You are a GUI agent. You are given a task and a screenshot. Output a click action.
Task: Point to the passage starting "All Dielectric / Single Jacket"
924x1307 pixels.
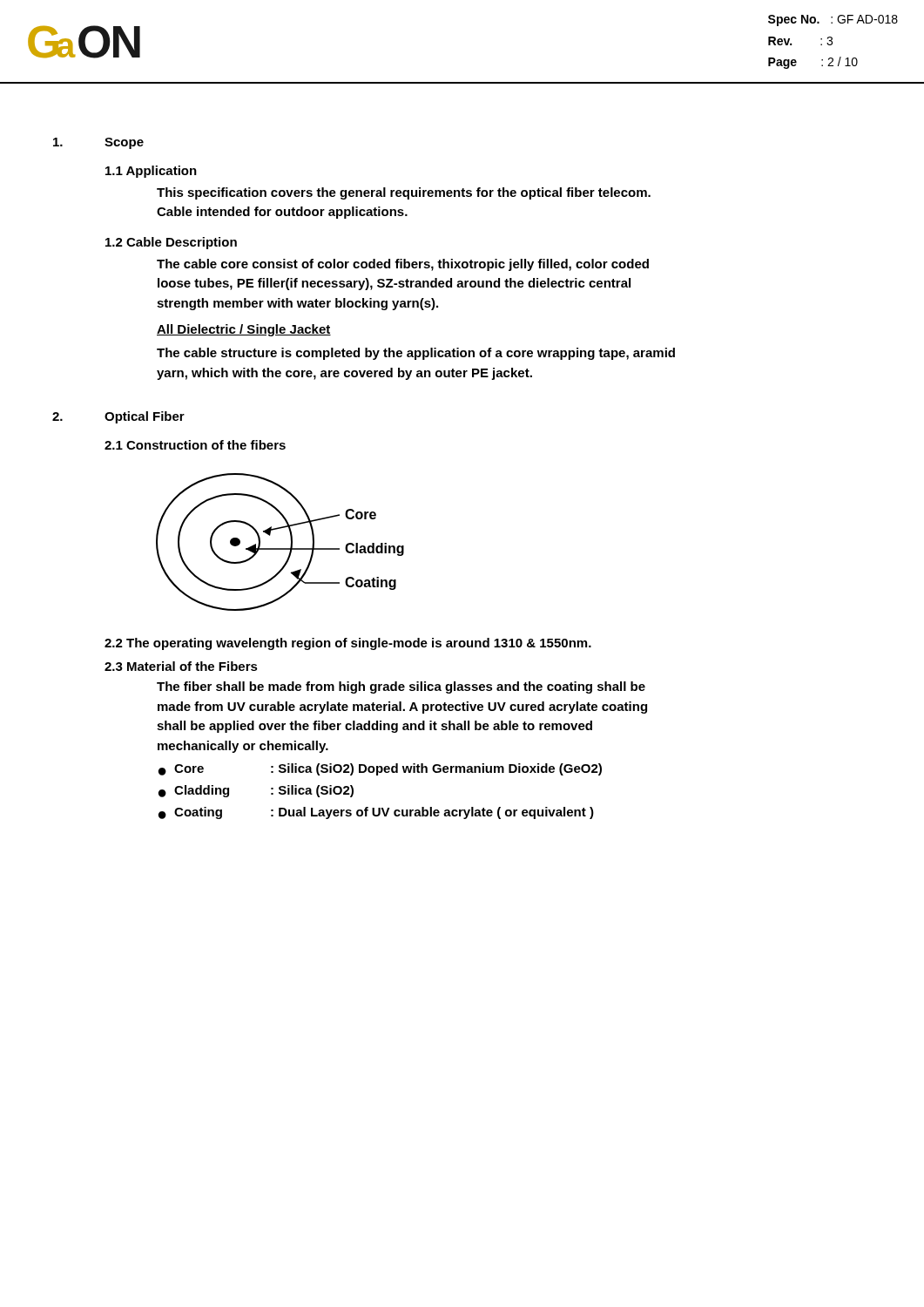244,329
